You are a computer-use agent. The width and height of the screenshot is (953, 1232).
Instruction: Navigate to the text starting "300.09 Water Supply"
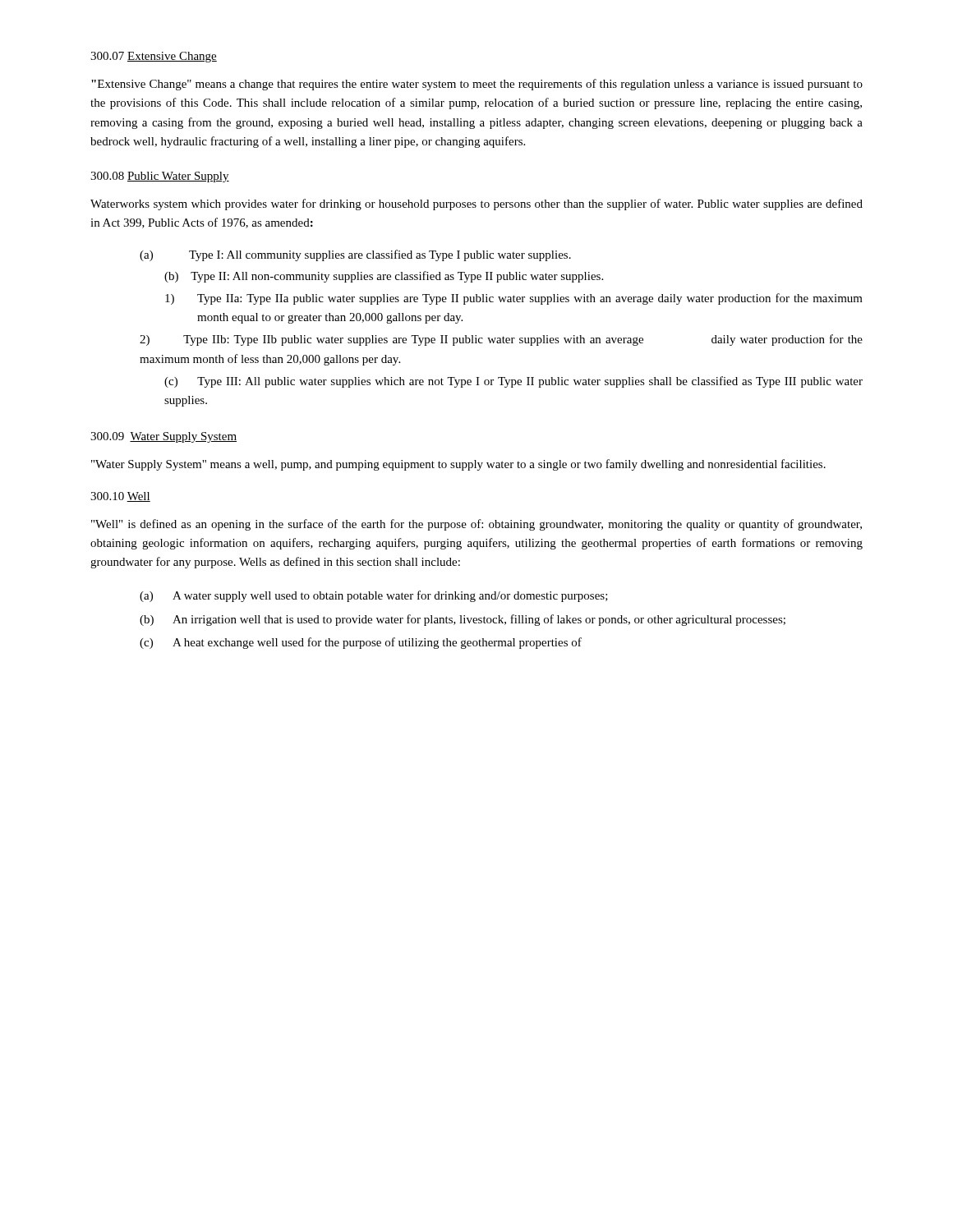[164, 436]
